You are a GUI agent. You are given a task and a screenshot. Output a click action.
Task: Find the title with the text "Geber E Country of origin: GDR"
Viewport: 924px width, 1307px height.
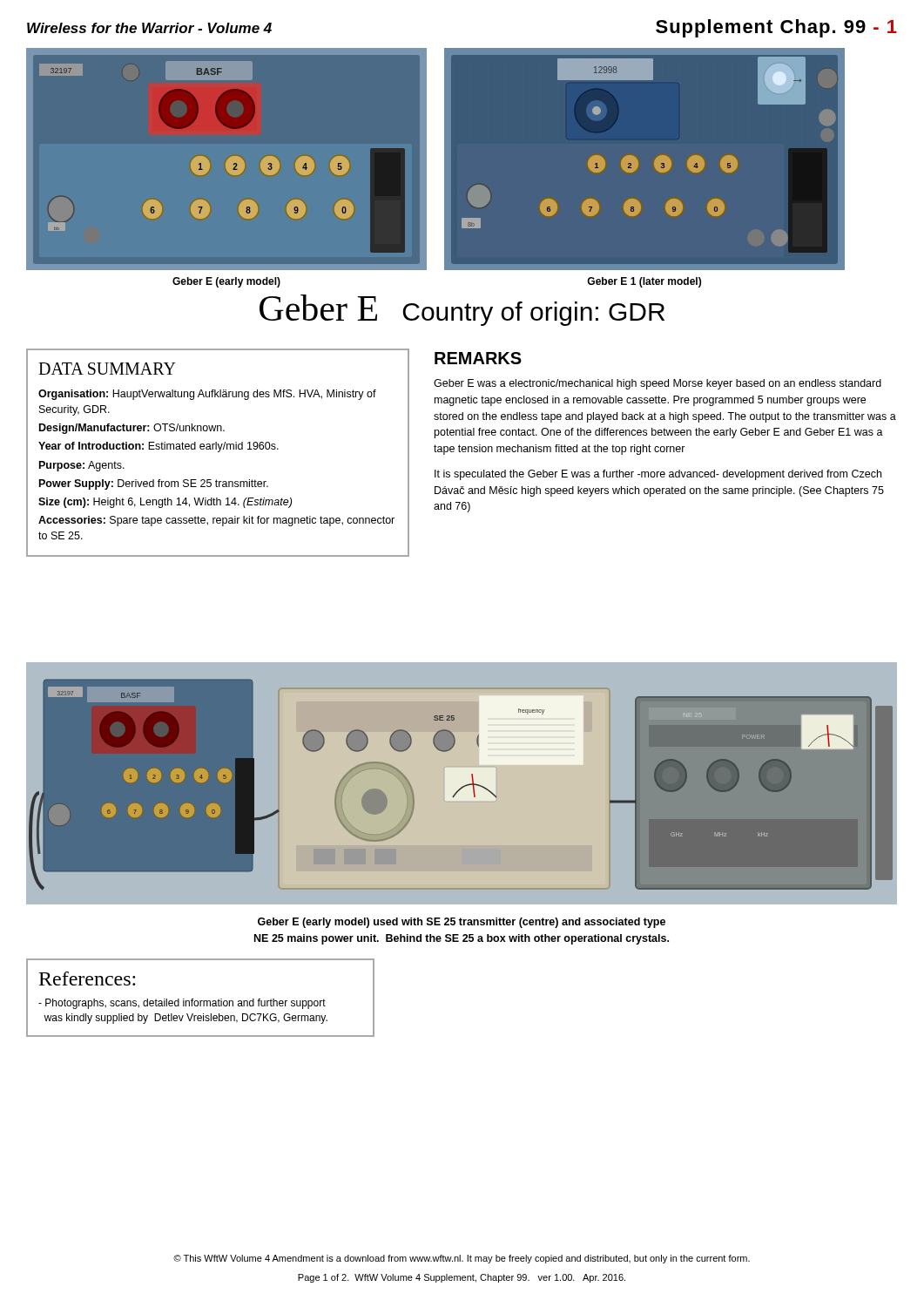[462, 308]
